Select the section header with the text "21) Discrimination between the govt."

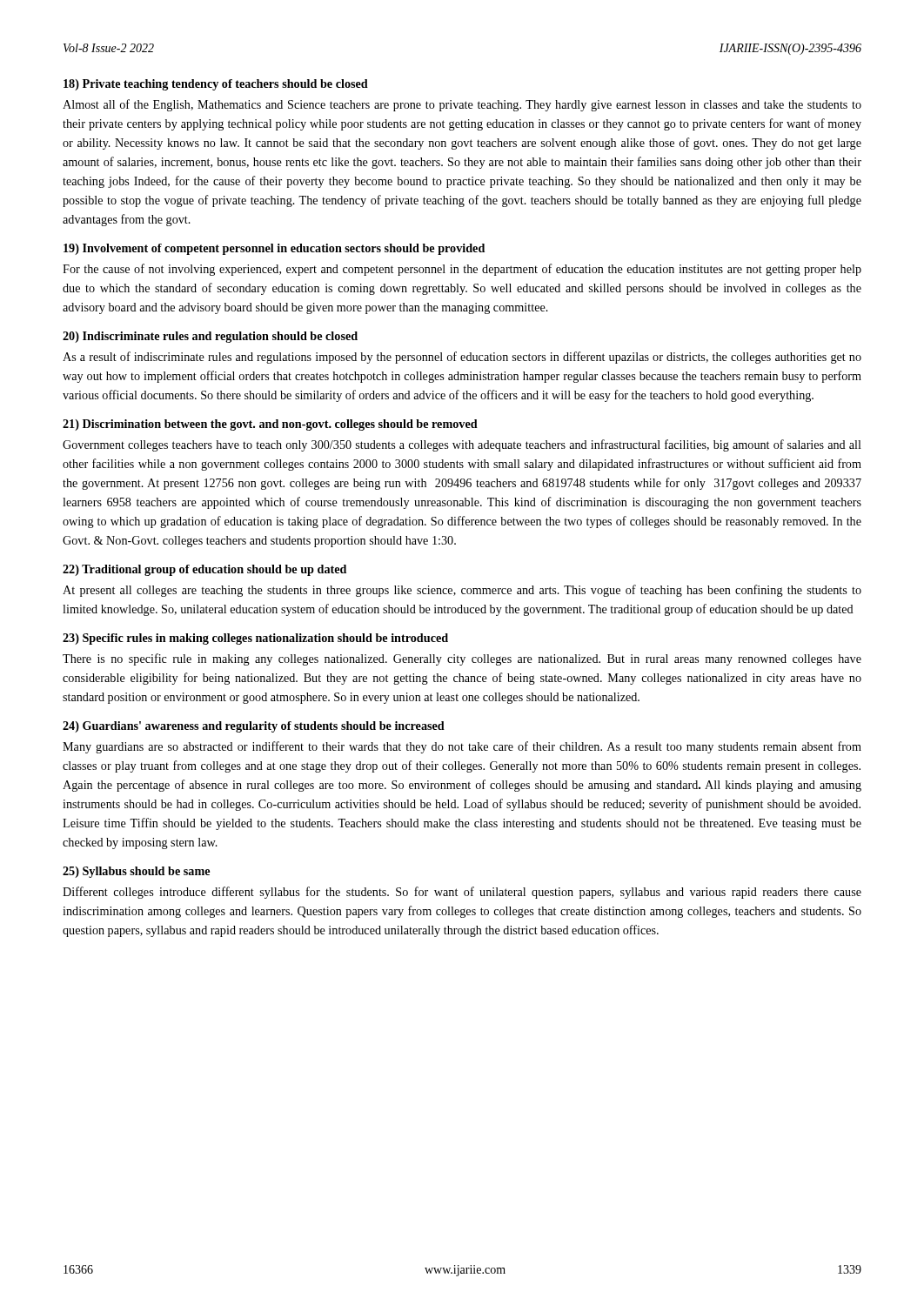pos(270,424)
